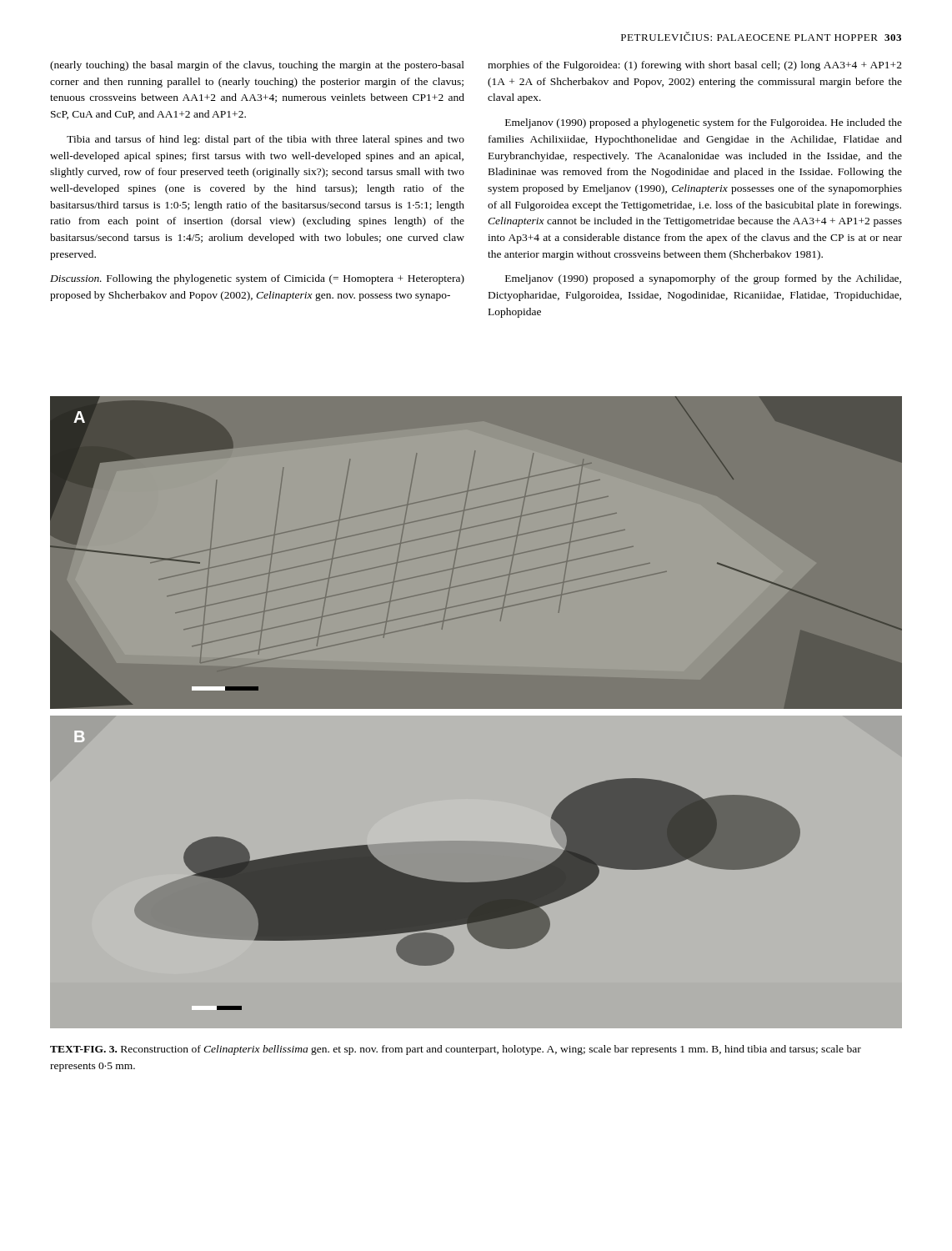Click on the text block that reads "Tibia and tarsus of hind leg: distal part"

pyautogui.click(x=257, y=196)
